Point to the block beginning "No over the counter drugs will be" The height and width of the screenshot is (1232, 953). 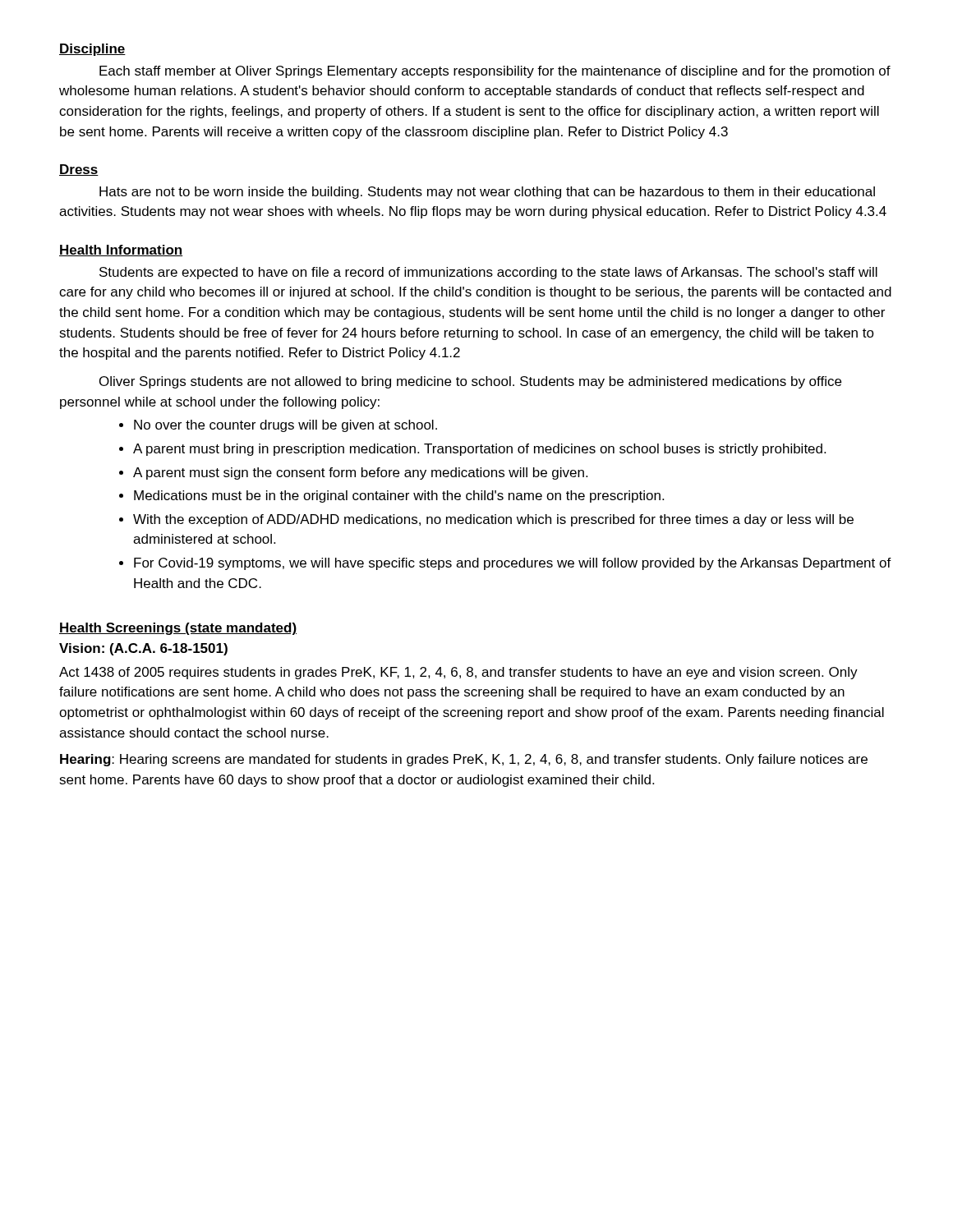click(x=286, y=425)
